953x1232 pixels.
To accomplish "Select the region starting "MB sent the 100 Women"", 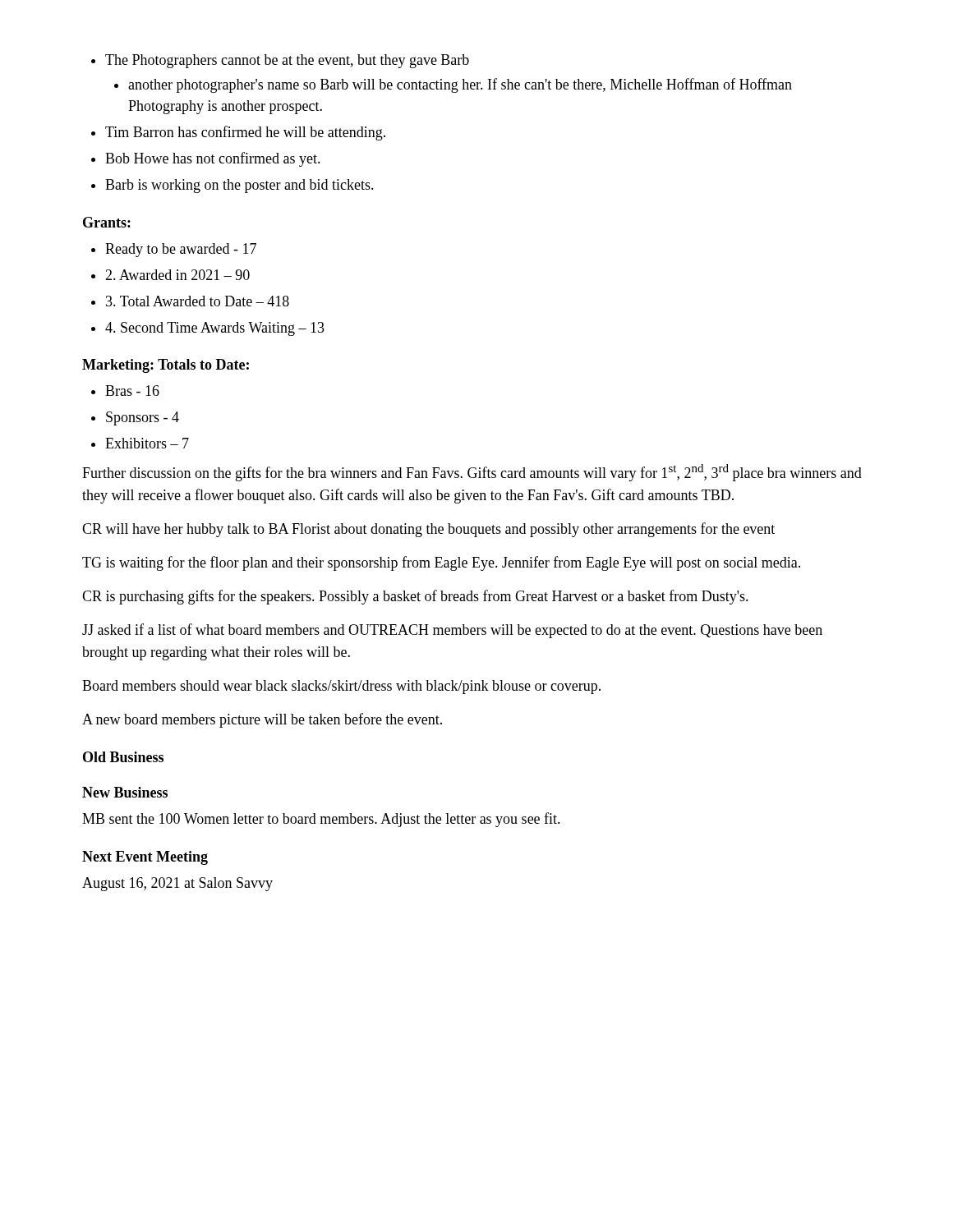I will point(321,819).
